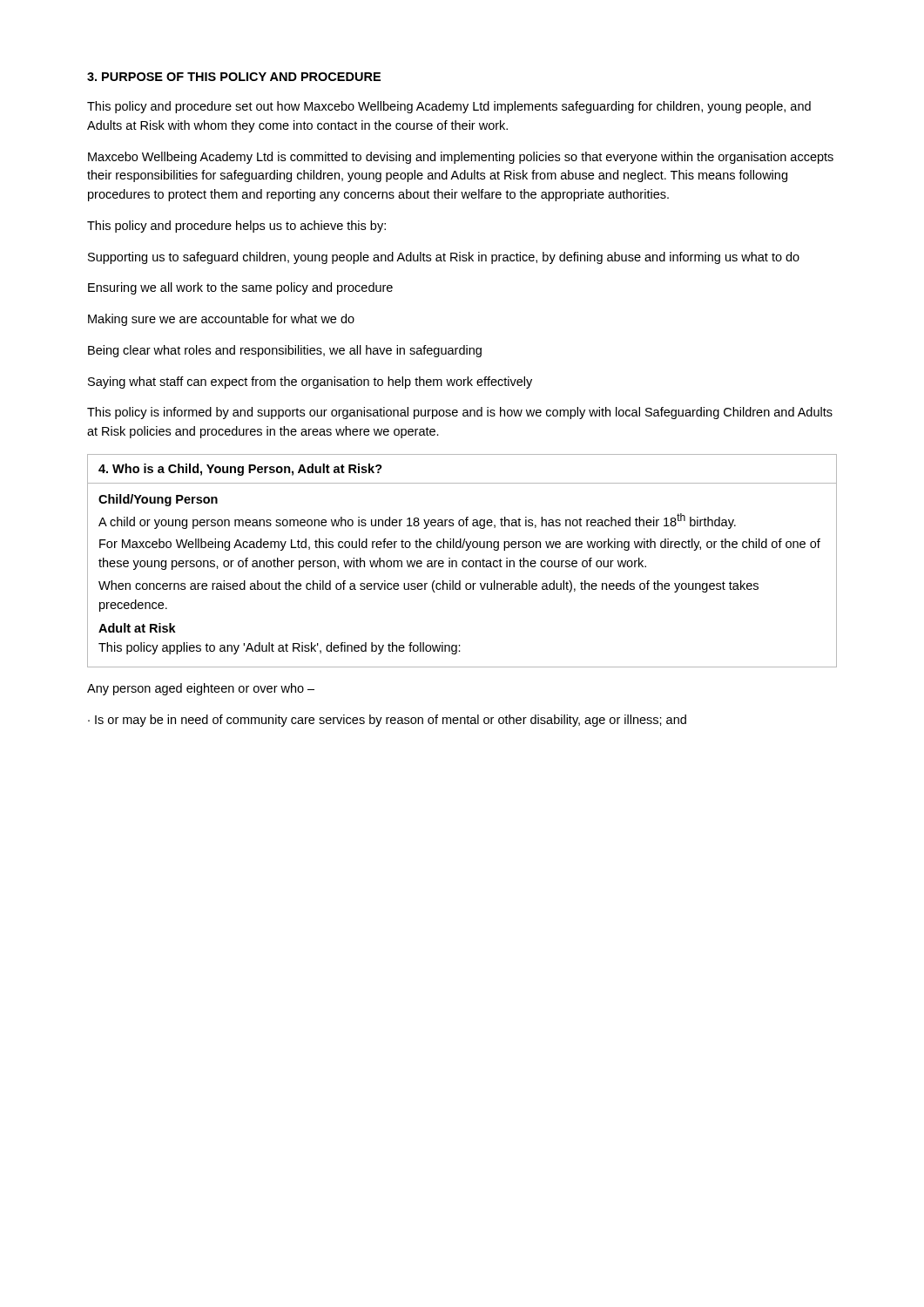Click the table
This screenshot has height=1307, width=924.
coord(462,561)
